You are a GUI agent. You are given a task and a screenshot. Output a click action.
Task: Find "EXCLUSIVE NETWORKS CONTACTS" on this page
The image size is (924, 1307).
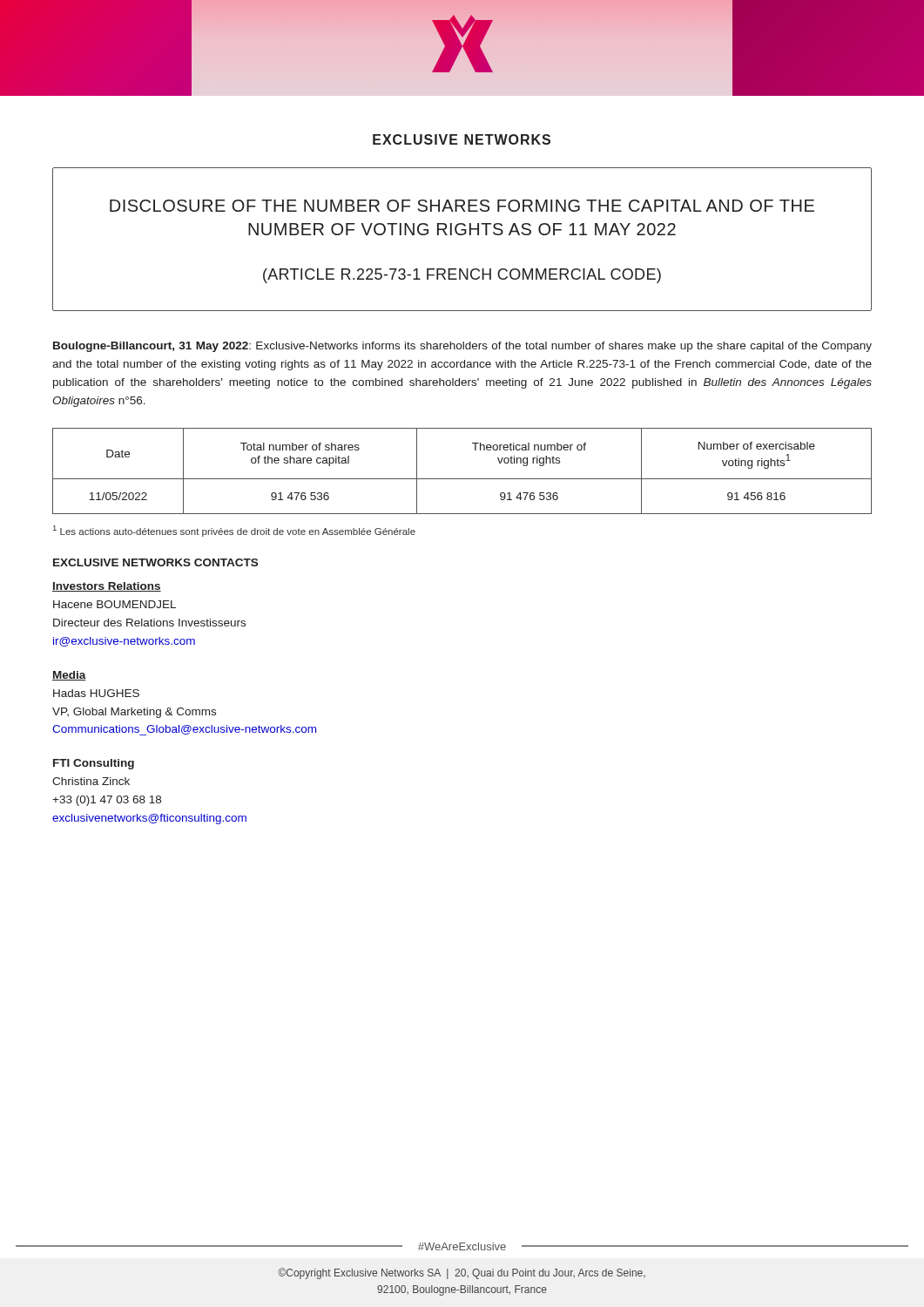(155, 562)
